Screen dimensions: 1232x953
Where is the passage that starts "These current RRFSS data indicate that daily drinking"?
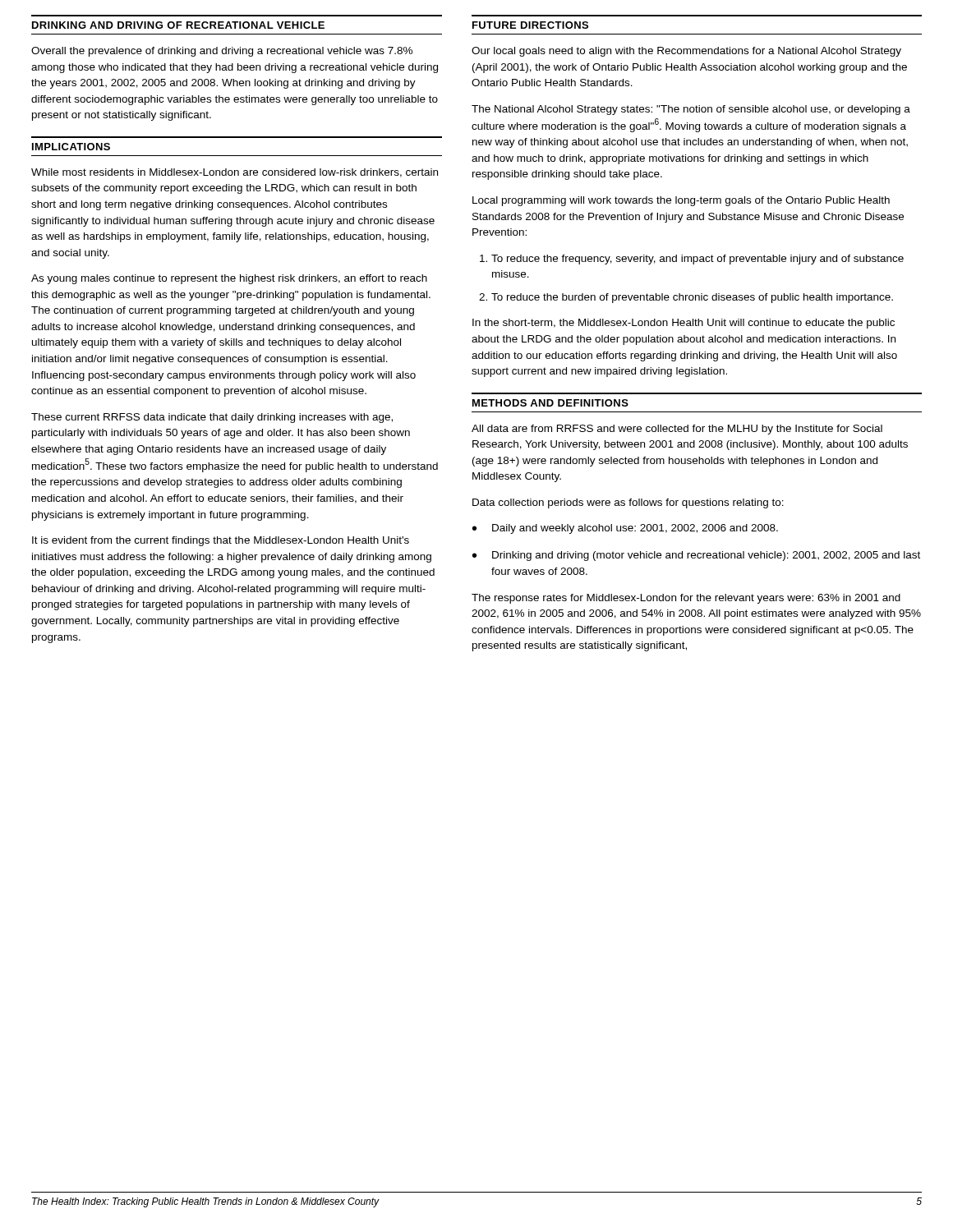[x=237, y=466]
